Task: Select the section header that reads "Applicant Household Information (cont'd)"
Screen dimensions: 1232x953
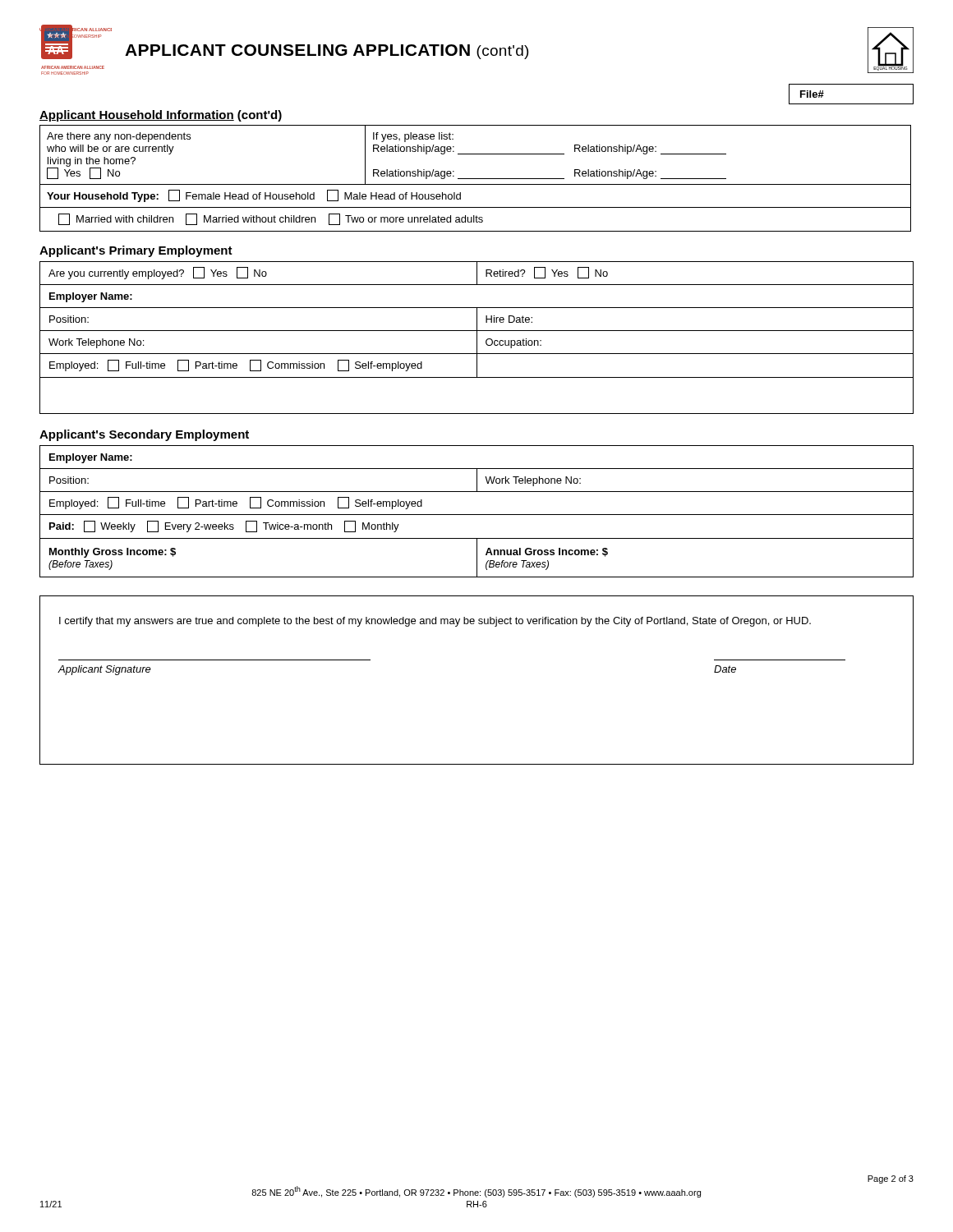Action: (x=161, y=115)
